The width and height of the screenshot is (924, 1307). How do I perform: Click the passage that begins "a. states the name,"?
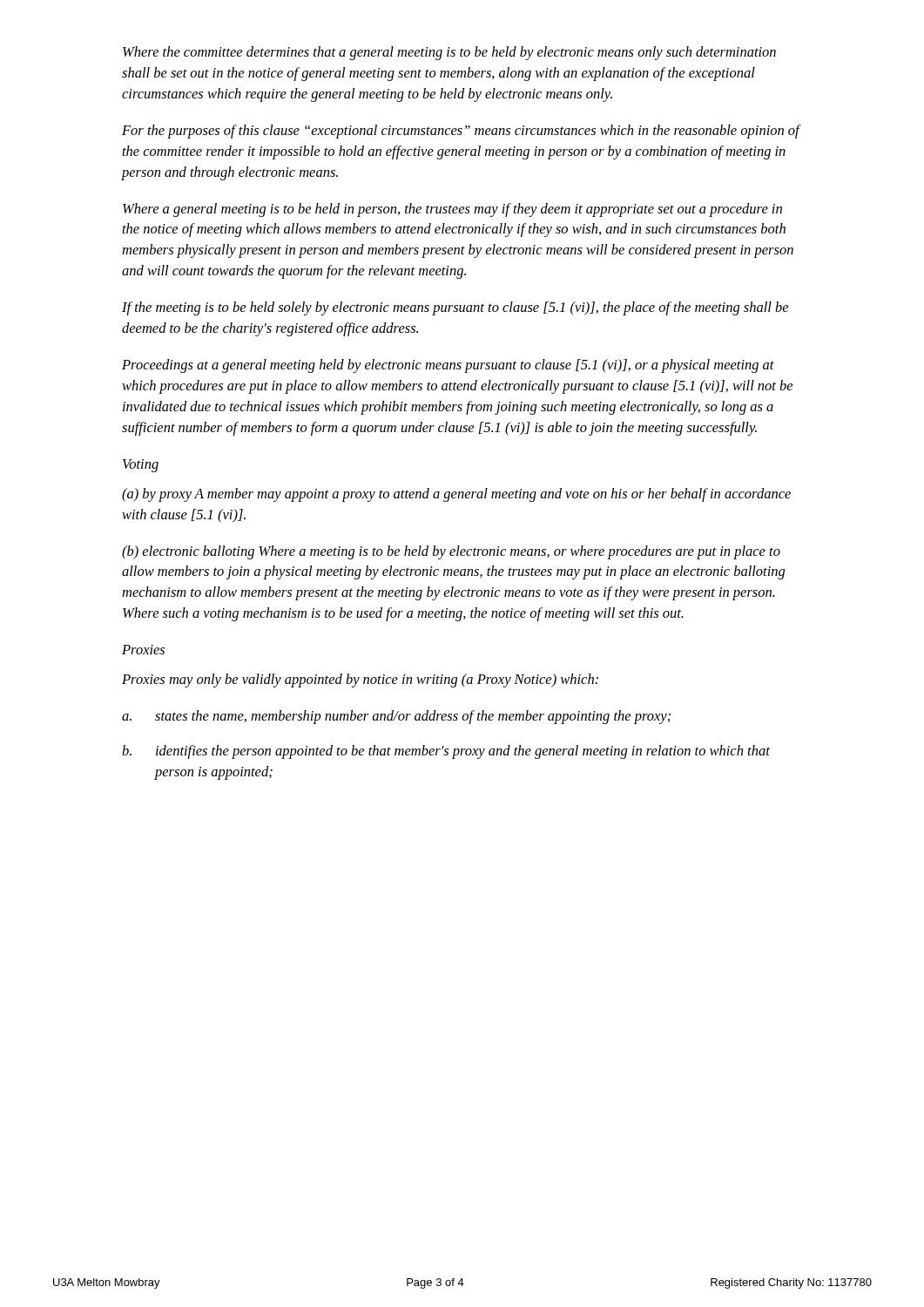point(397,716)
